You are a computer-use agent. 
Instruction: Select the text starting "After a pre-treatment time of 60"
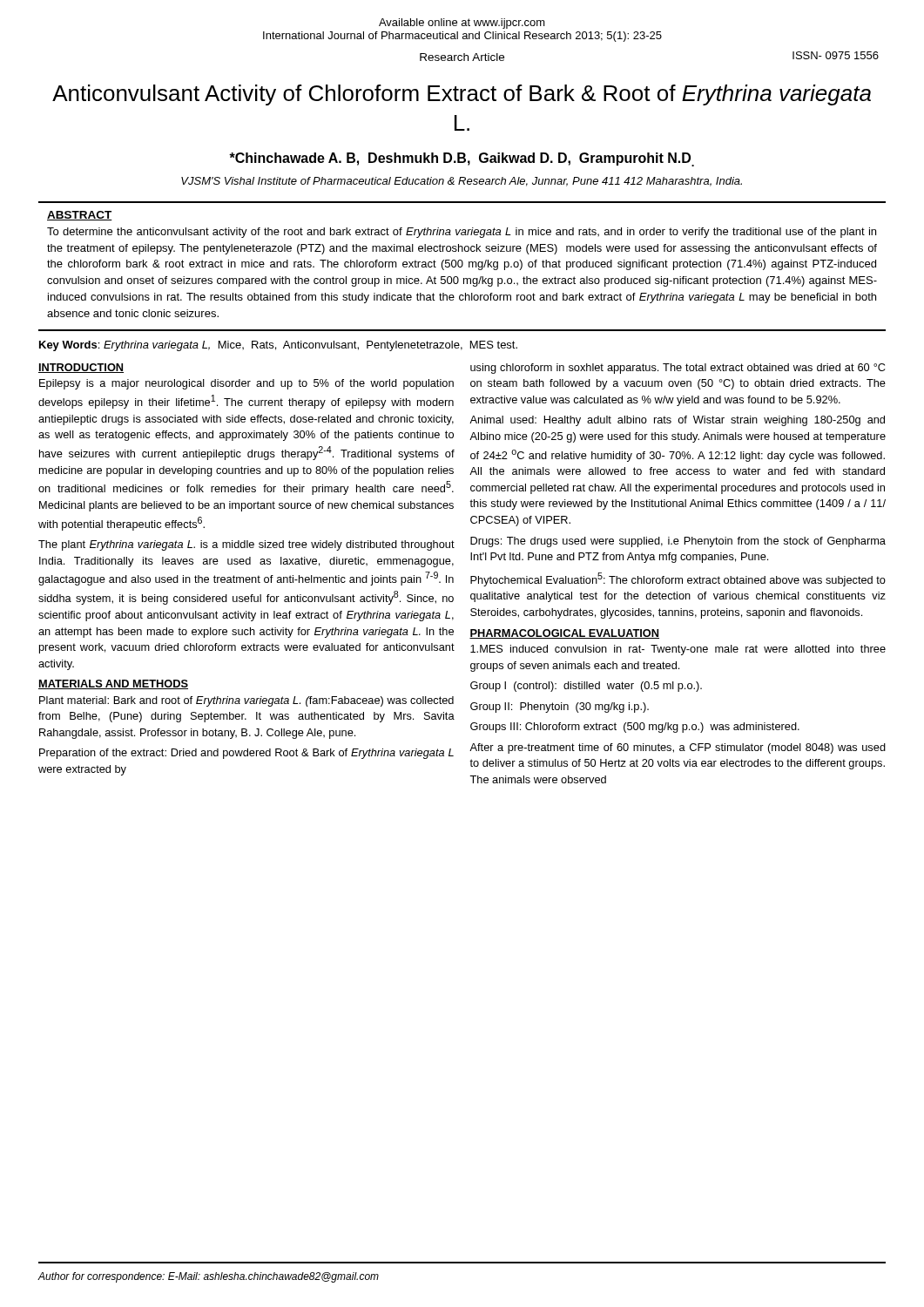[678, 763]
